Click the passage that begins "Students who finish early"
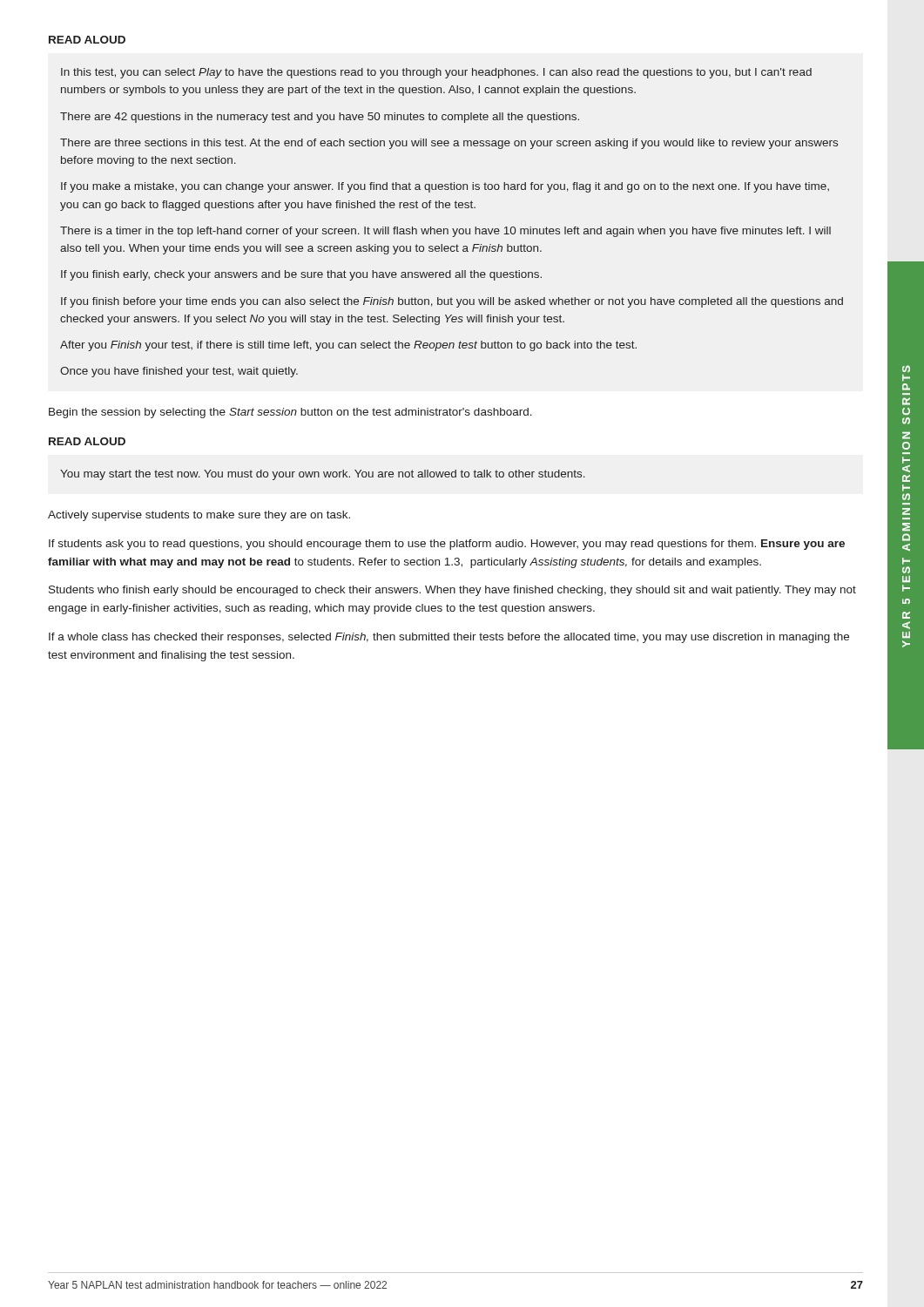This screenshot has width=924, height=1307. tap(452, 599)
